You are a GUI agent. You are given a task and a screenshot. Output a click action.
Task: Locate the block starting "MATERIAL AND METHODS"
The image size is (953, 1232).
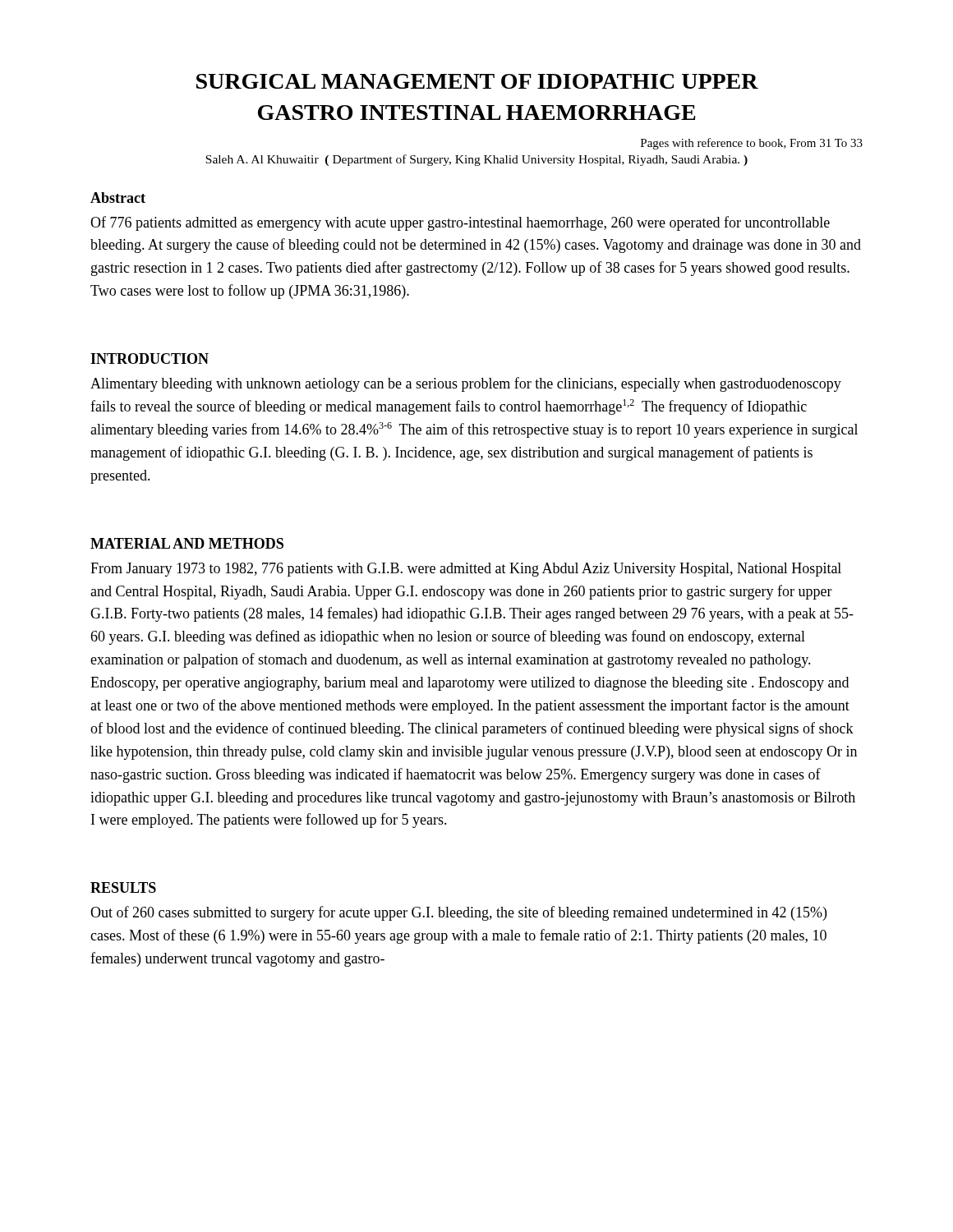pos(187,543)
